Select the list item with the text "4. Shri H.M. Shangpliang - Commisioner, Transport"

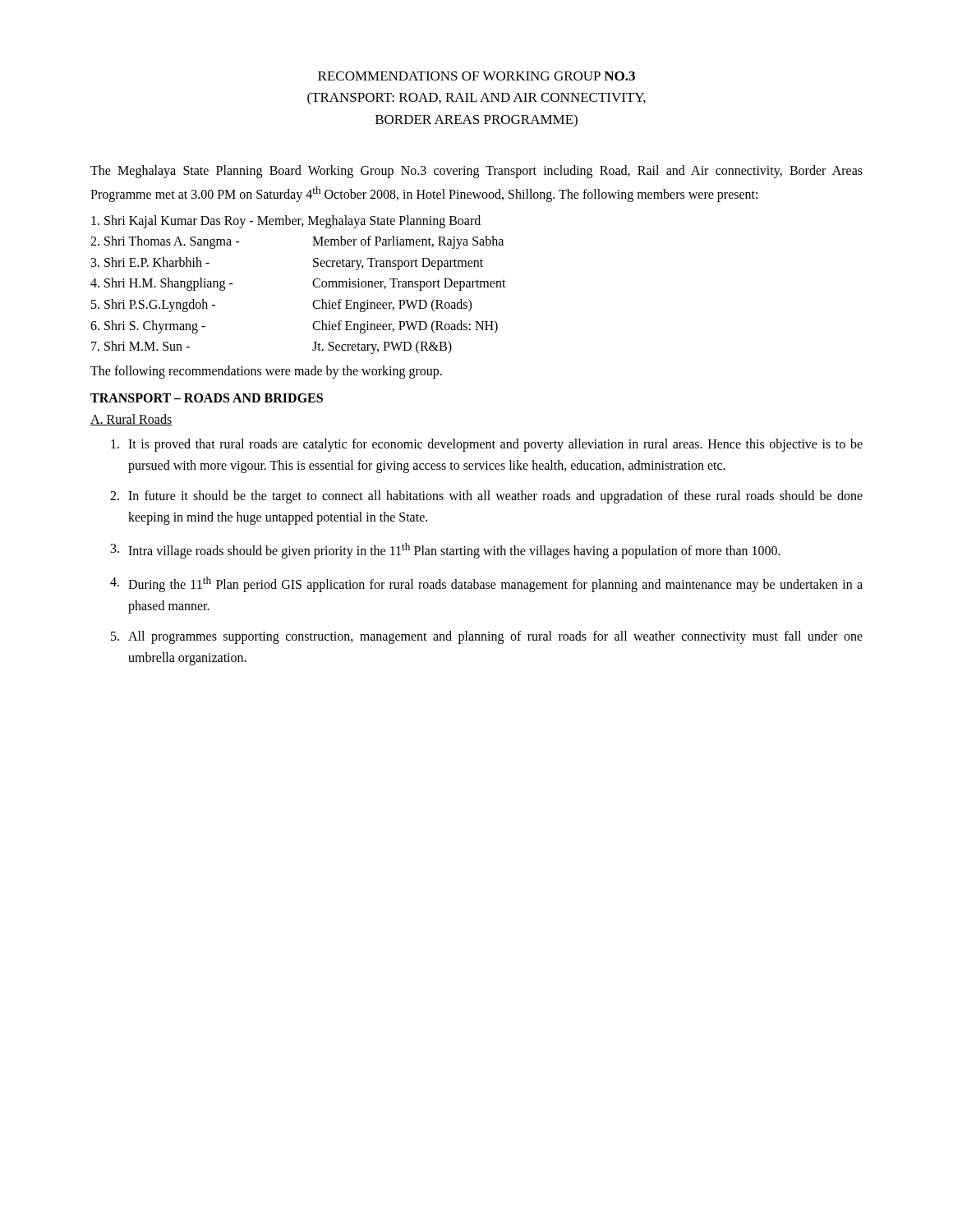click(x=166, y=285)
